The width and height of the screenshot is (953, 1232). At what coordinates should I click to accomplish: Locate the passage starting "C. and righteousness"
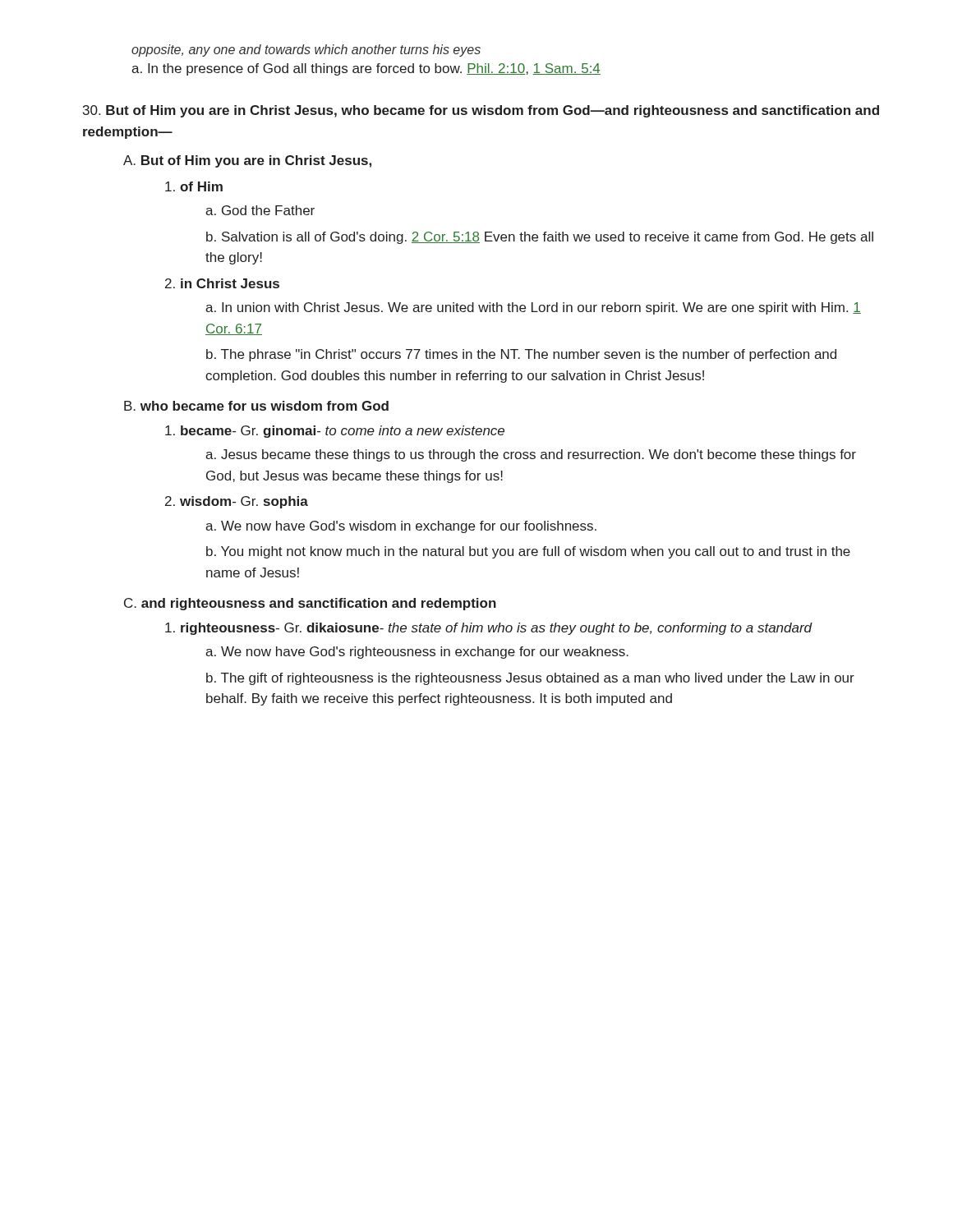coord(505,603)
